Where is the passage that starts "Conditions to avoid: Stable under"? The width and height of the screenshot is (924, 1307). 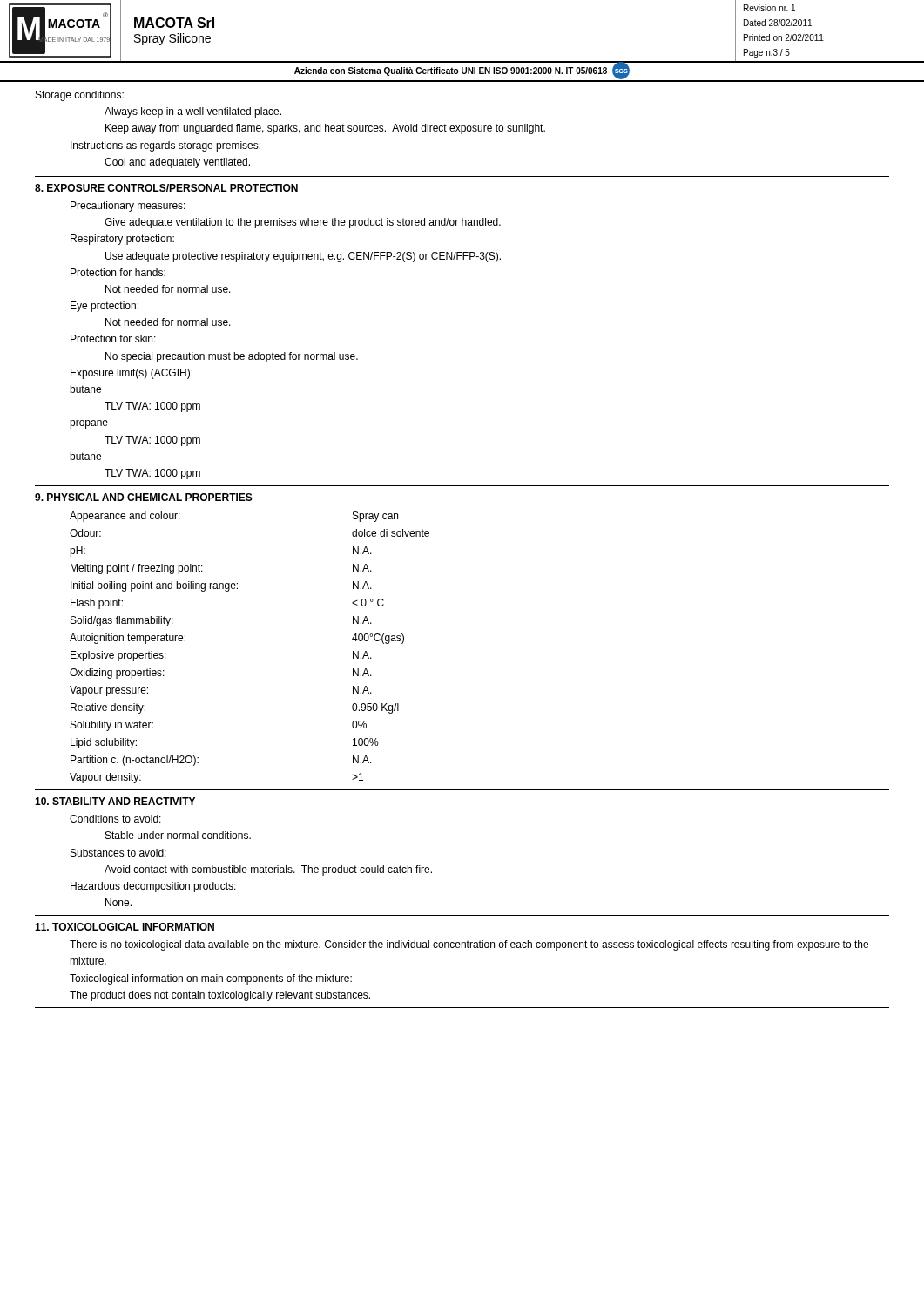point(115,819)
